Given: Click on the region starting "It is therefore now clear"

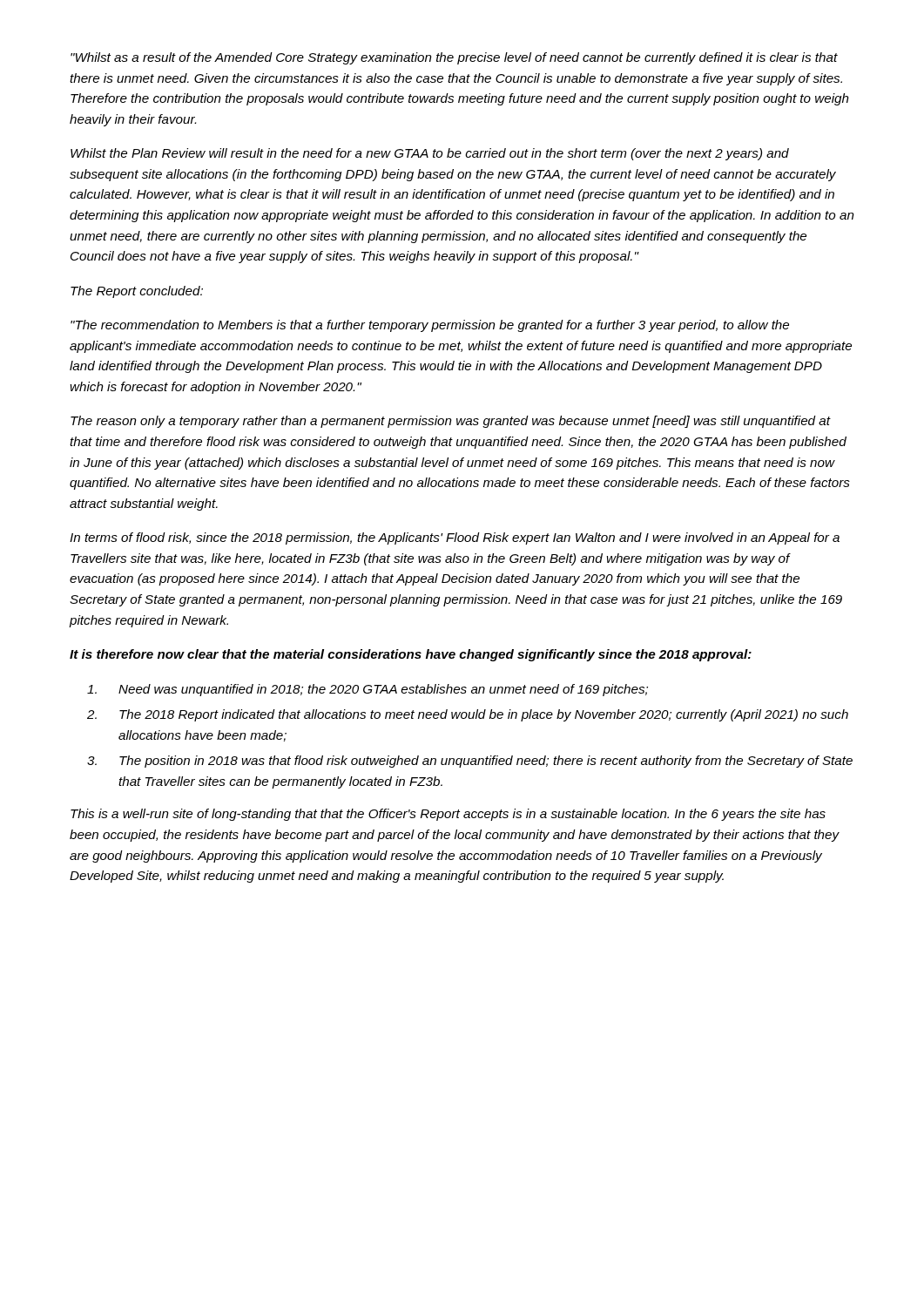Looking at the screenshot, I should point(411,654).
